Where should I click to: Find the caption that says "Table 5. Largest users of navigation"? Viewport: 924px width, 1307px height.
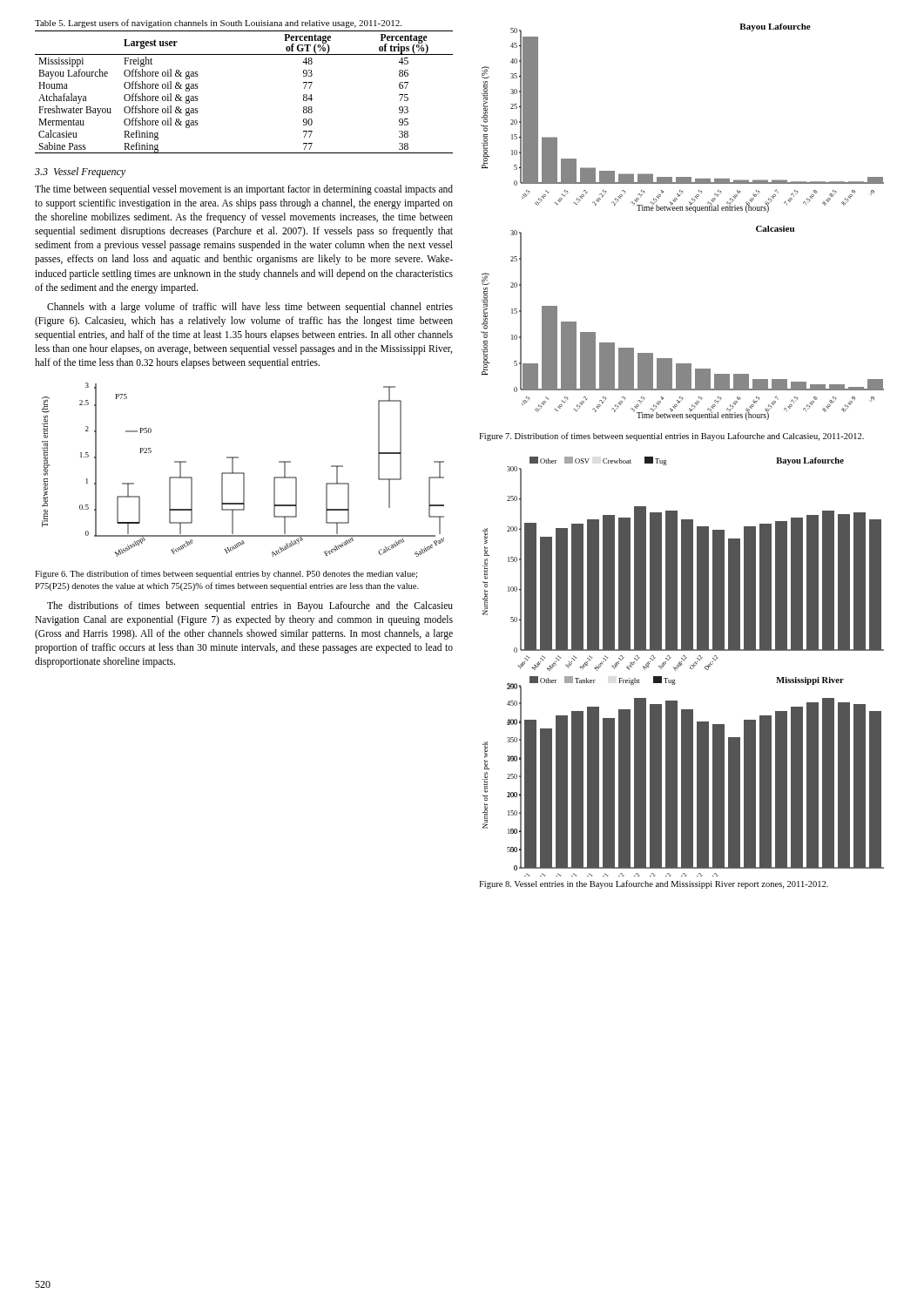pos(219,23)
